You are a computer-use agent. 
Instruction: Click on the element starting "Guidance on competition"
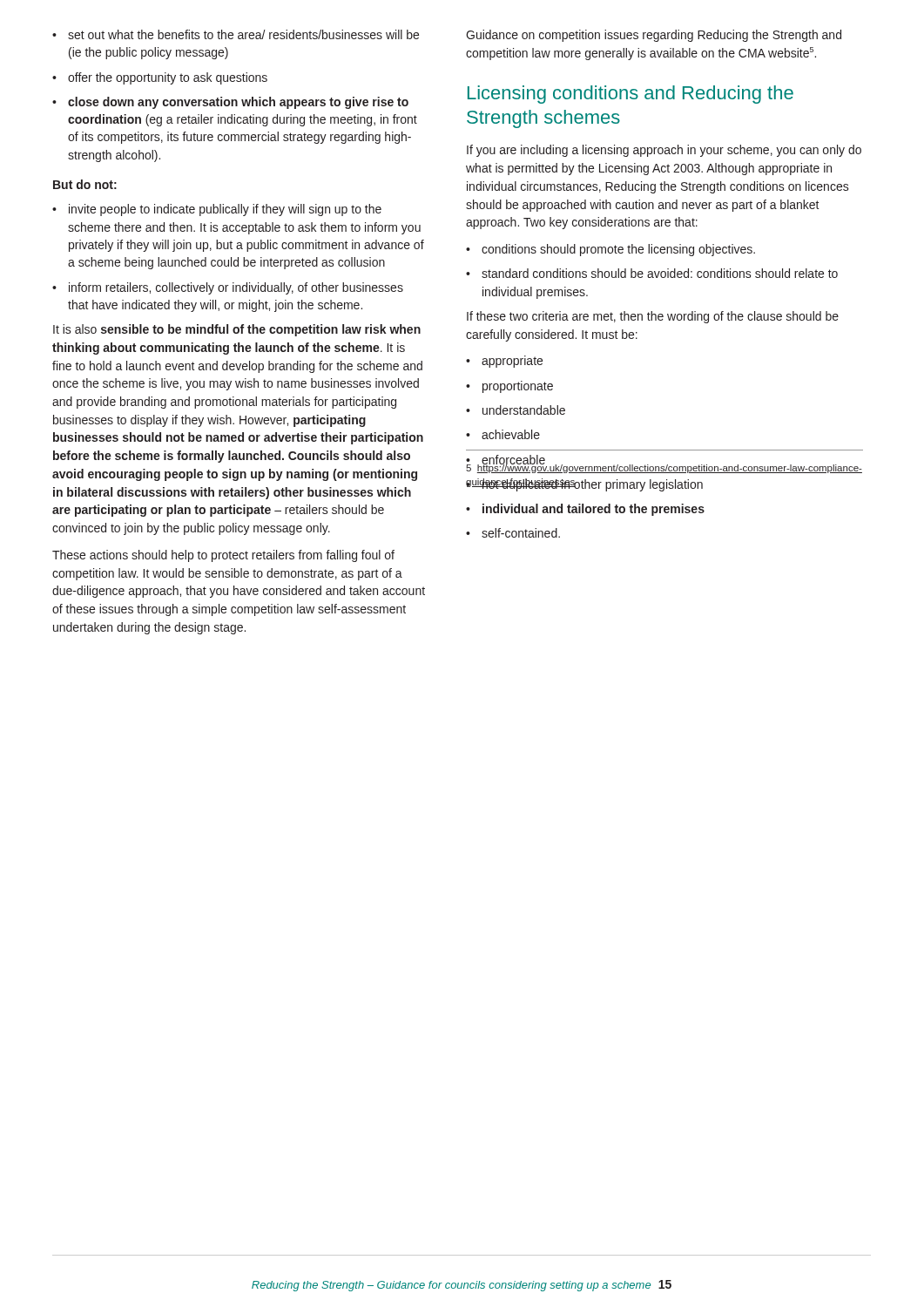(x=654, y=44)
